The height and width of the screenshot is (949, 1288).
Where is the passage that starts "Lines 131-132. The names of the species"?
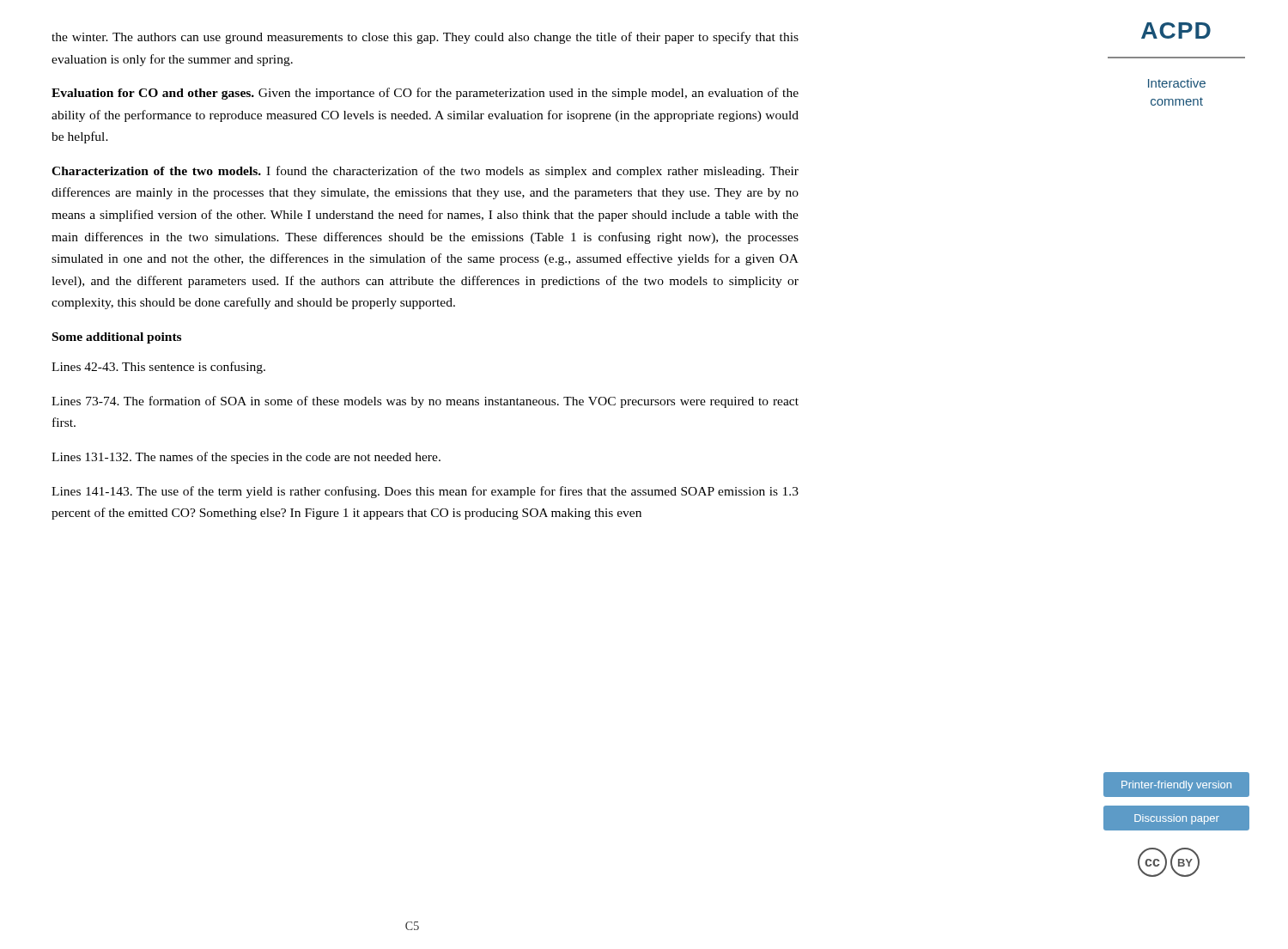pos(425,457)
